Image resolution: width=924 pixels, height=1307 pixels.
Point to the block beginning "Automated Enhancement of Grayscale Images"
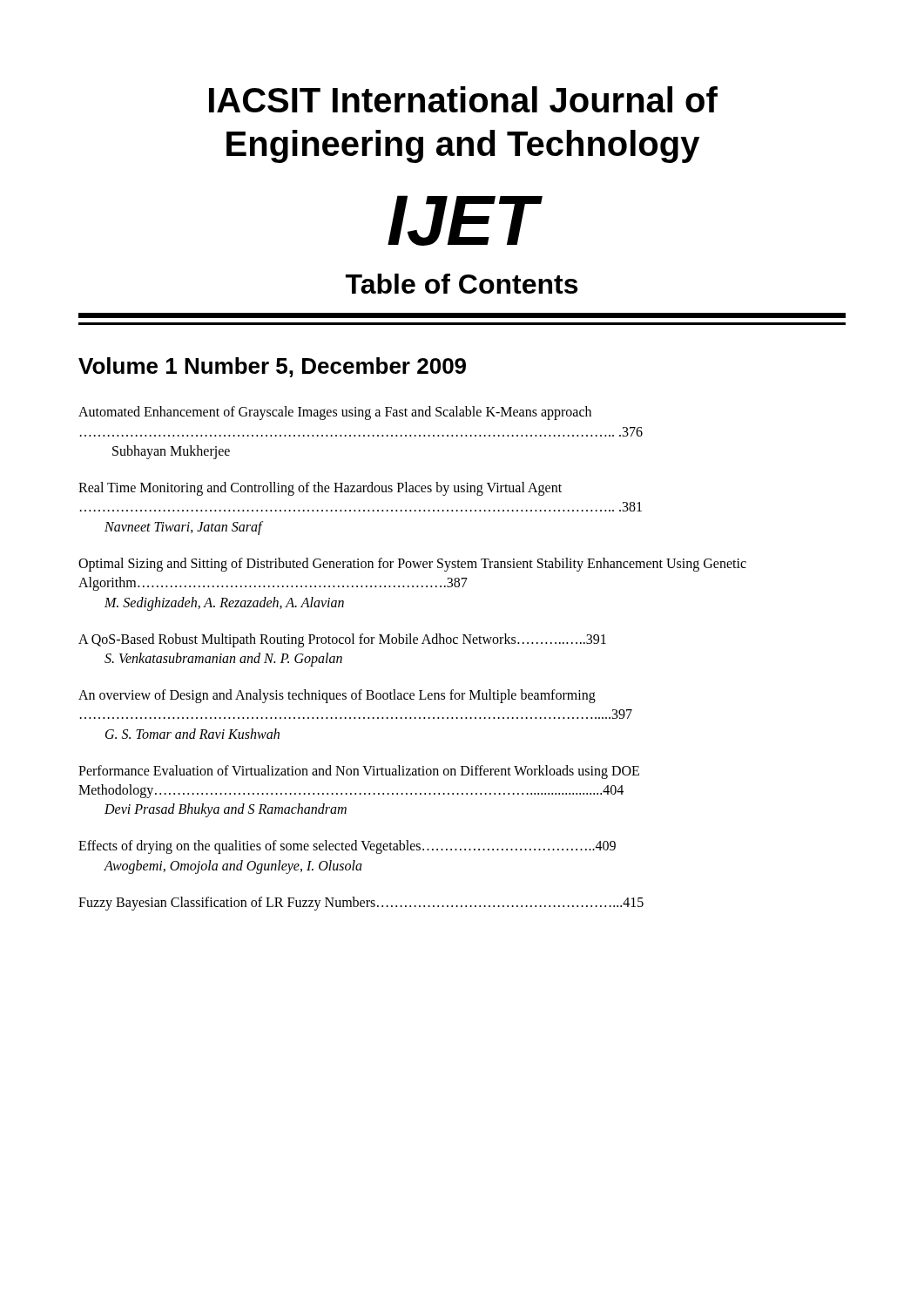[x=462, y=431]
